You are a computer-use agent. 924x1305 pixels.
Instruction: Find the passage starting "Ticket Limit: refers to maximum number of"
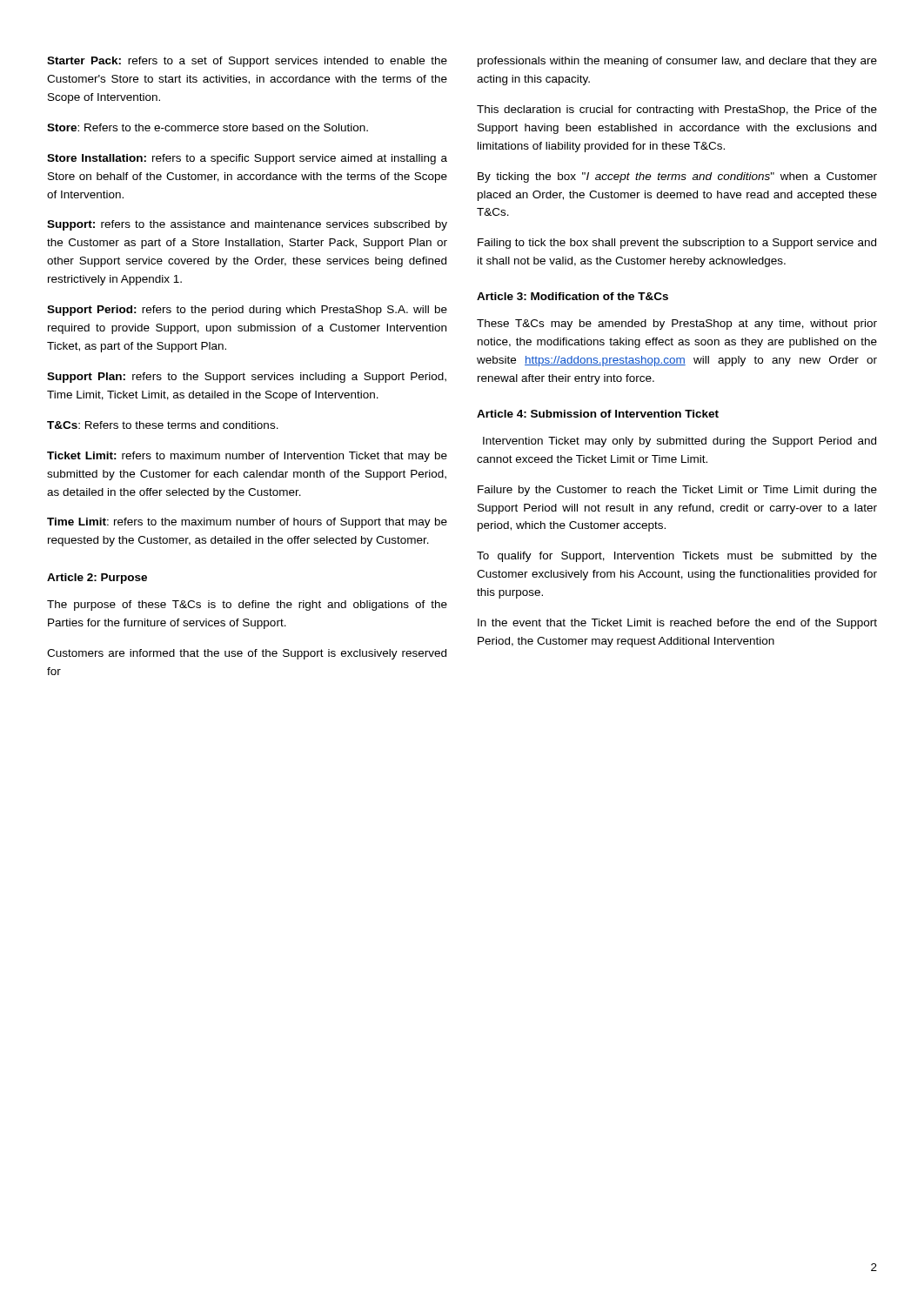247,473
